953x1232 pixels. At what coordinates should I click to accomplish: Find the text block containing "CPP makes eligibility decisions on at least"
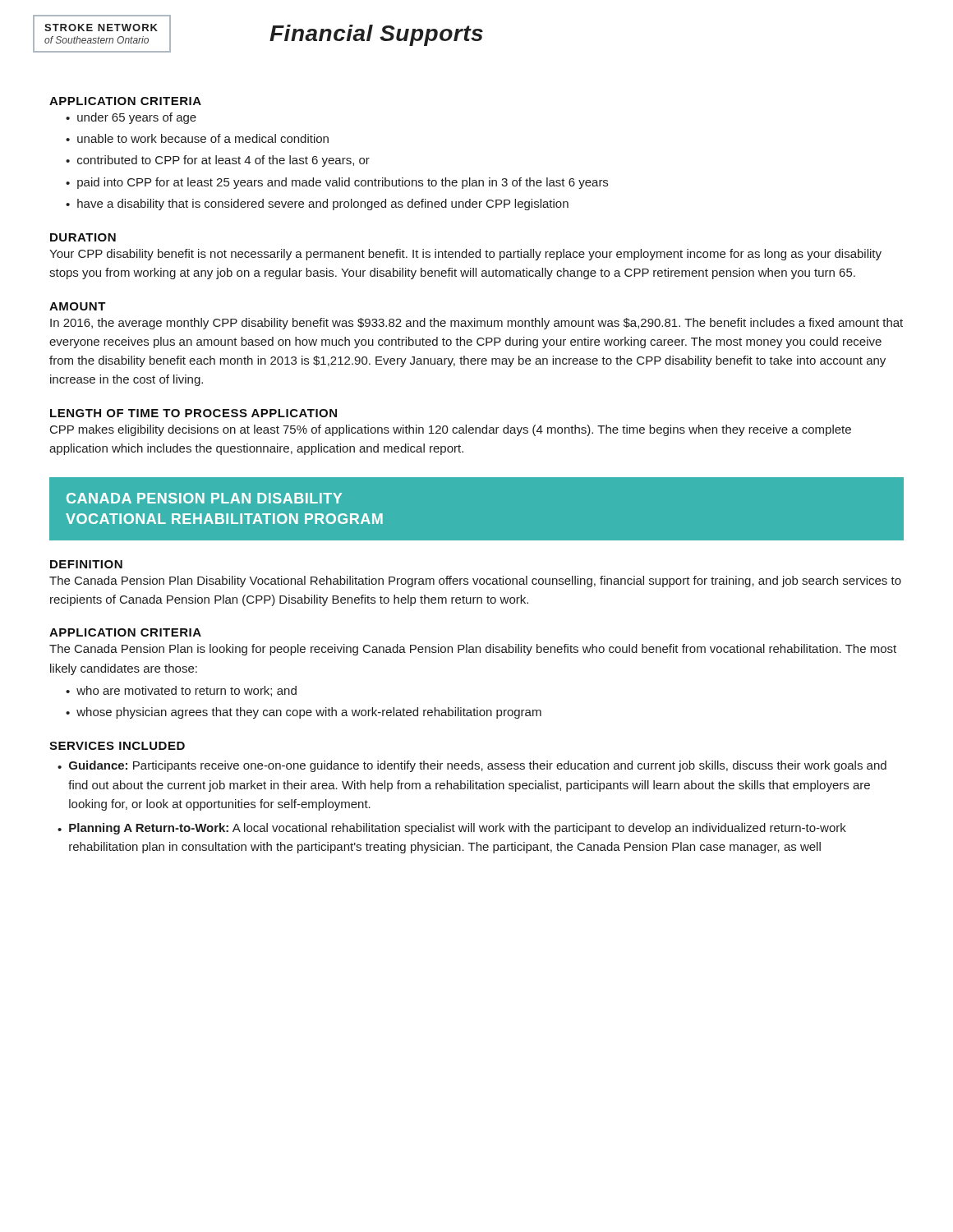click(450, 438)
